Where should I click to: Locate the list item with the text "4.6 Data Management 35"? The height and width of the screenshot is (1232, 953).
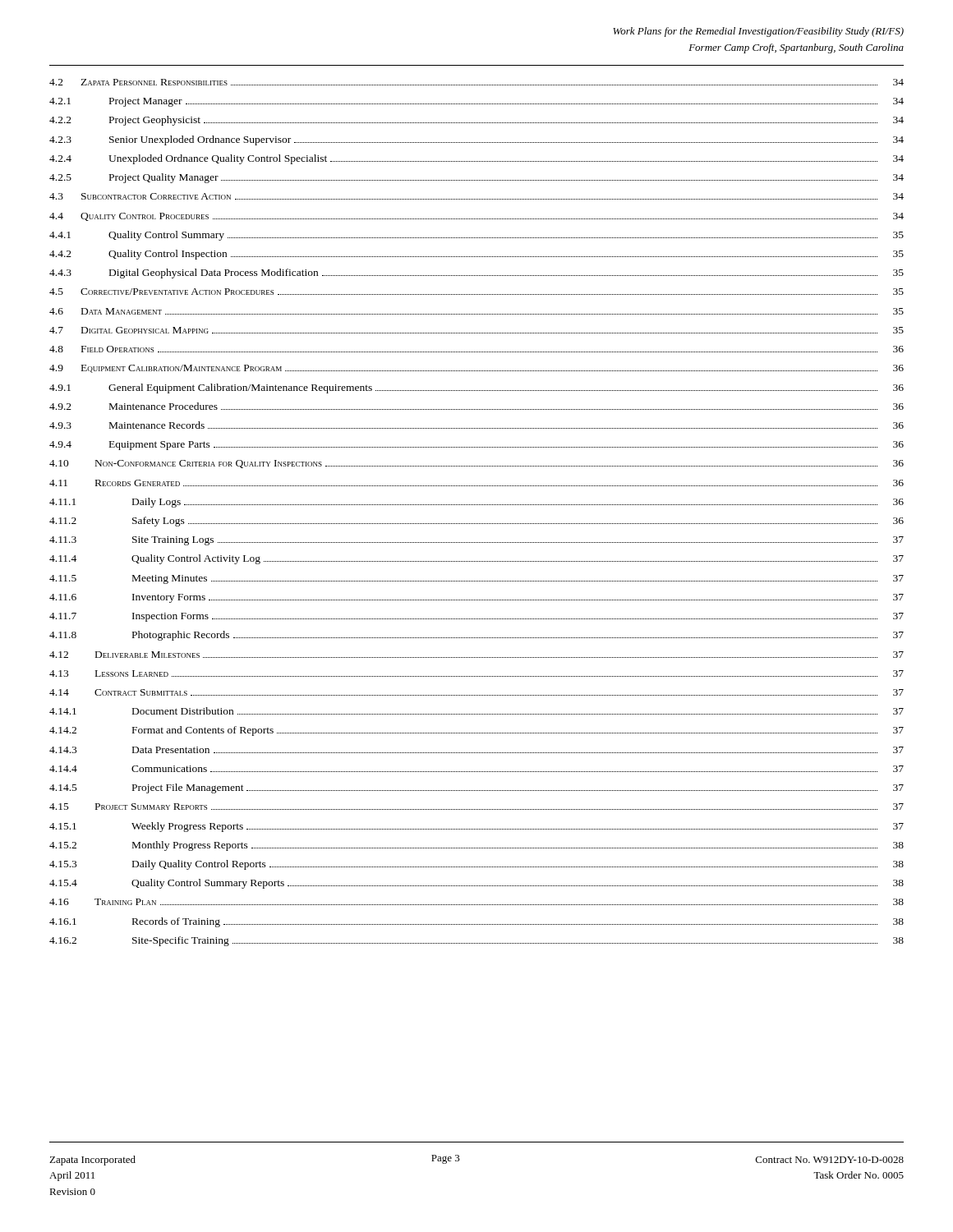(x=476, y=311)
